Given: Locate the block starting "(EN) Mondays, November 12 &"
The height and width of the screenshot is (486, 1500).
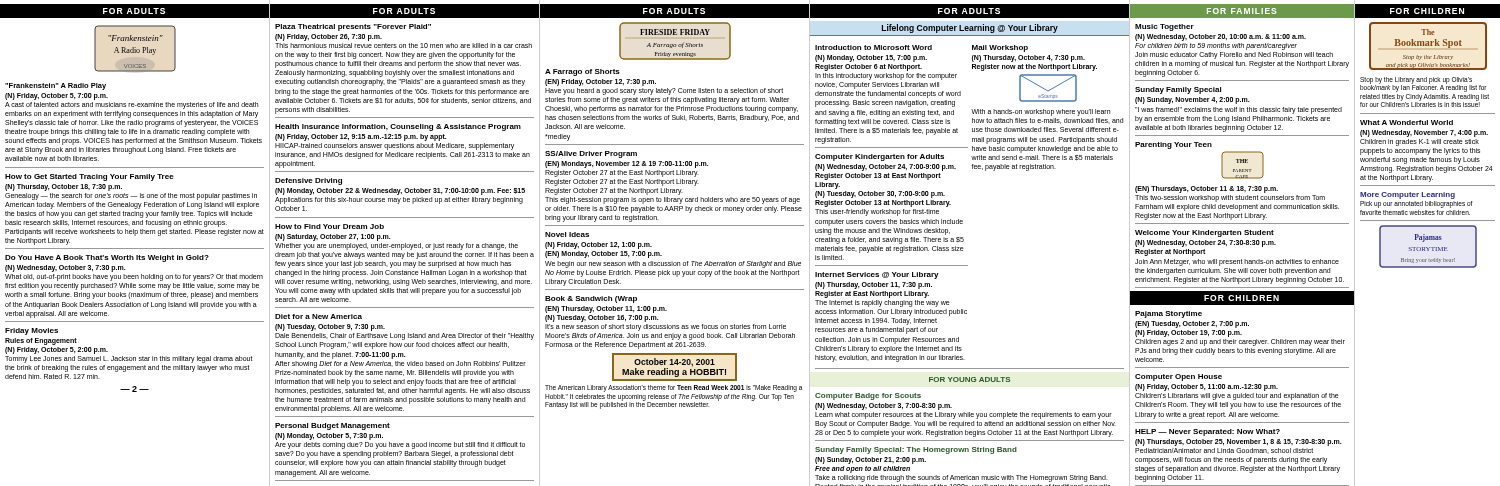Looking at the screenshot, I should click(673, 190).
